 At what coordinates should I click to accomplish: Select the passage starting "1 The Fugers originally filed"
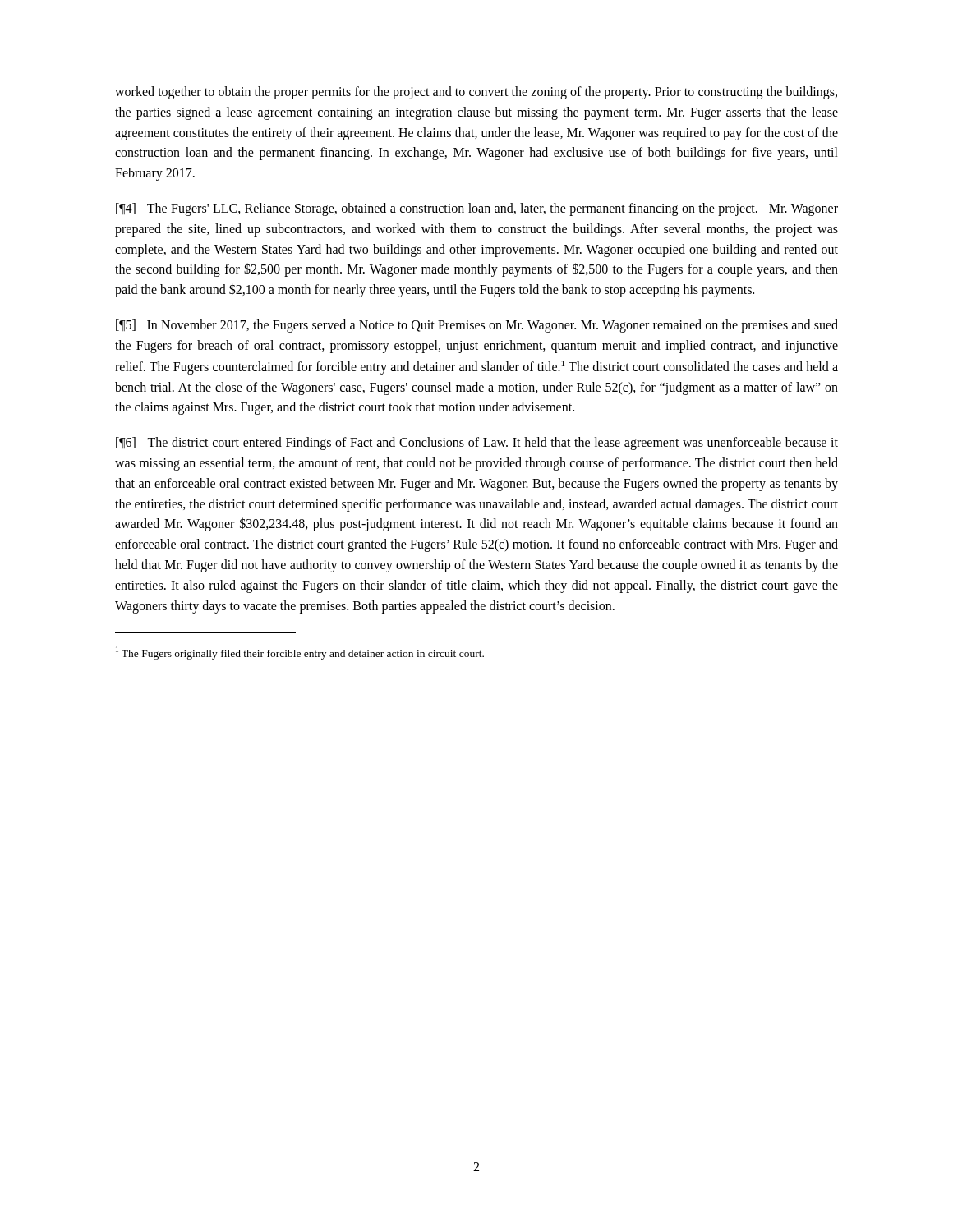click(x=476, y=647)
